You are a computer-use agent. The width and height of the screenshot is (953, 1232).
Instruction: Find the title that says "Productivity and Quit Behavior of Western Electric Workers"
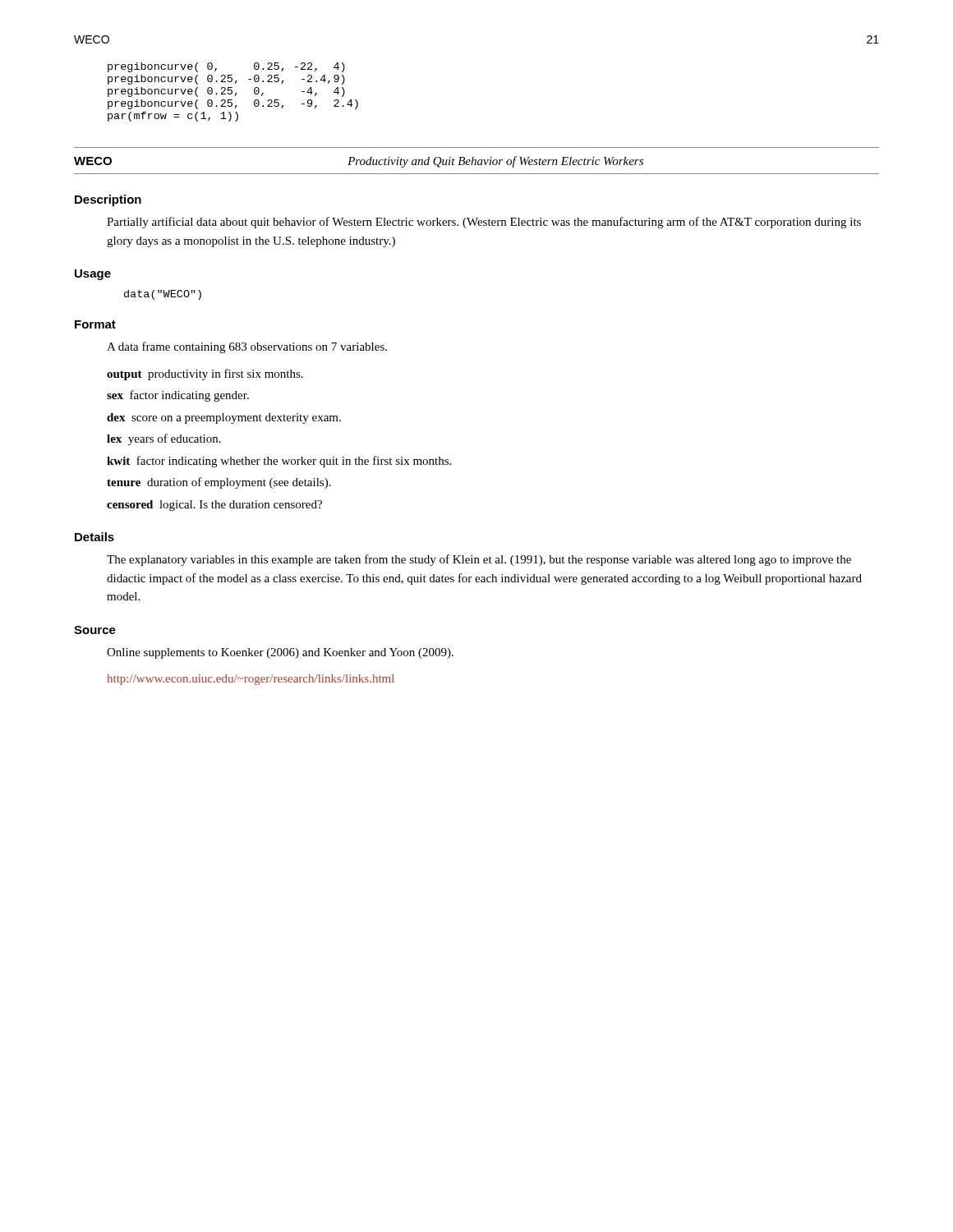(x=496, y=161)
